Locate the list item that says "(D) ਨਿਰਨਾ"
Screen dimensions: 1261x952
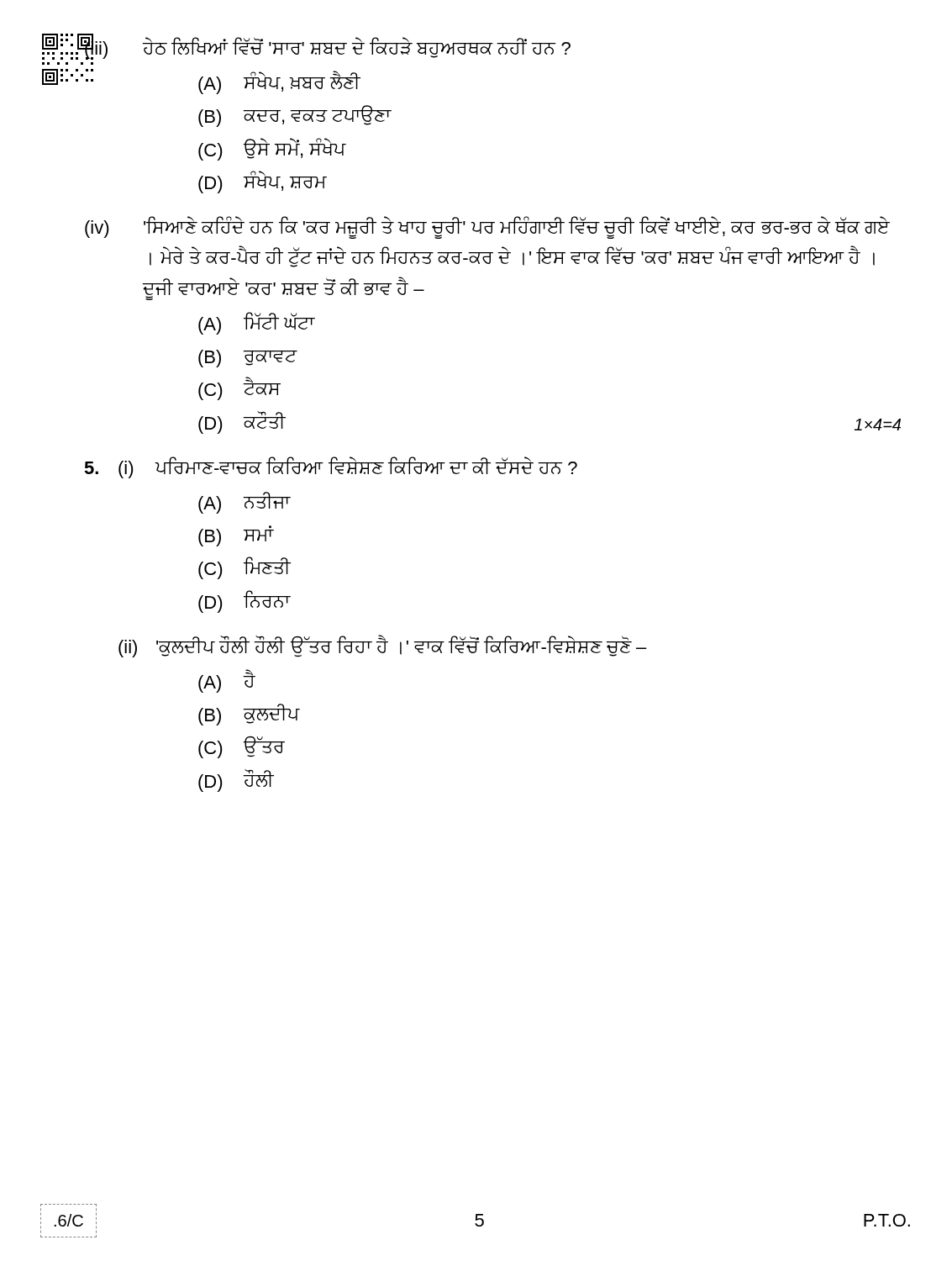coord(245,601)
